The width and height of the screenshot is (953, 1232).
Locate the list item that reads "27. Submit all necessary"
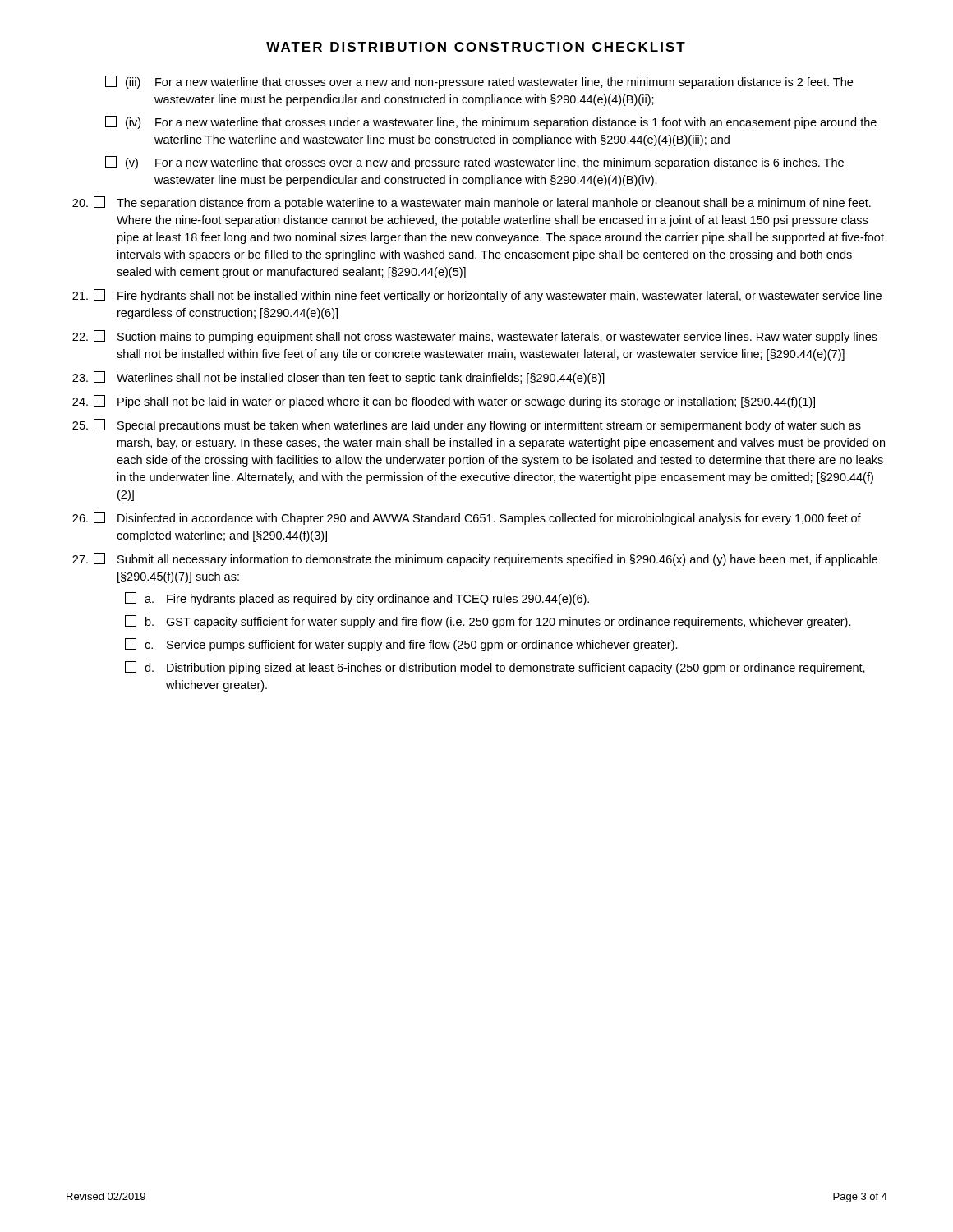[x=476, y=626]
